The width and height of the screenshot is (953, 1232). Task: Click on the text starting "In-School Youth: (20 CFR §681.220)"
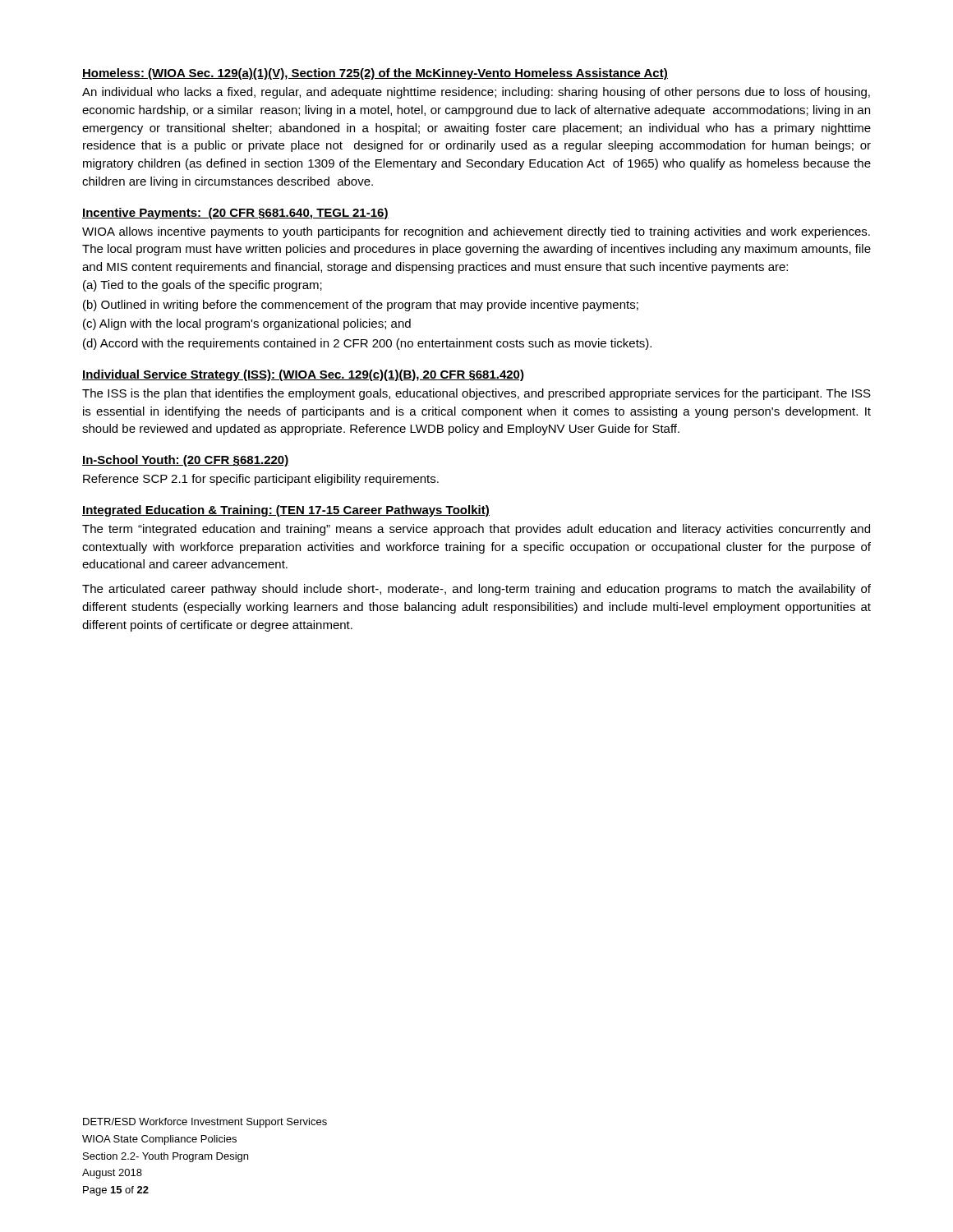click(185, 460)
